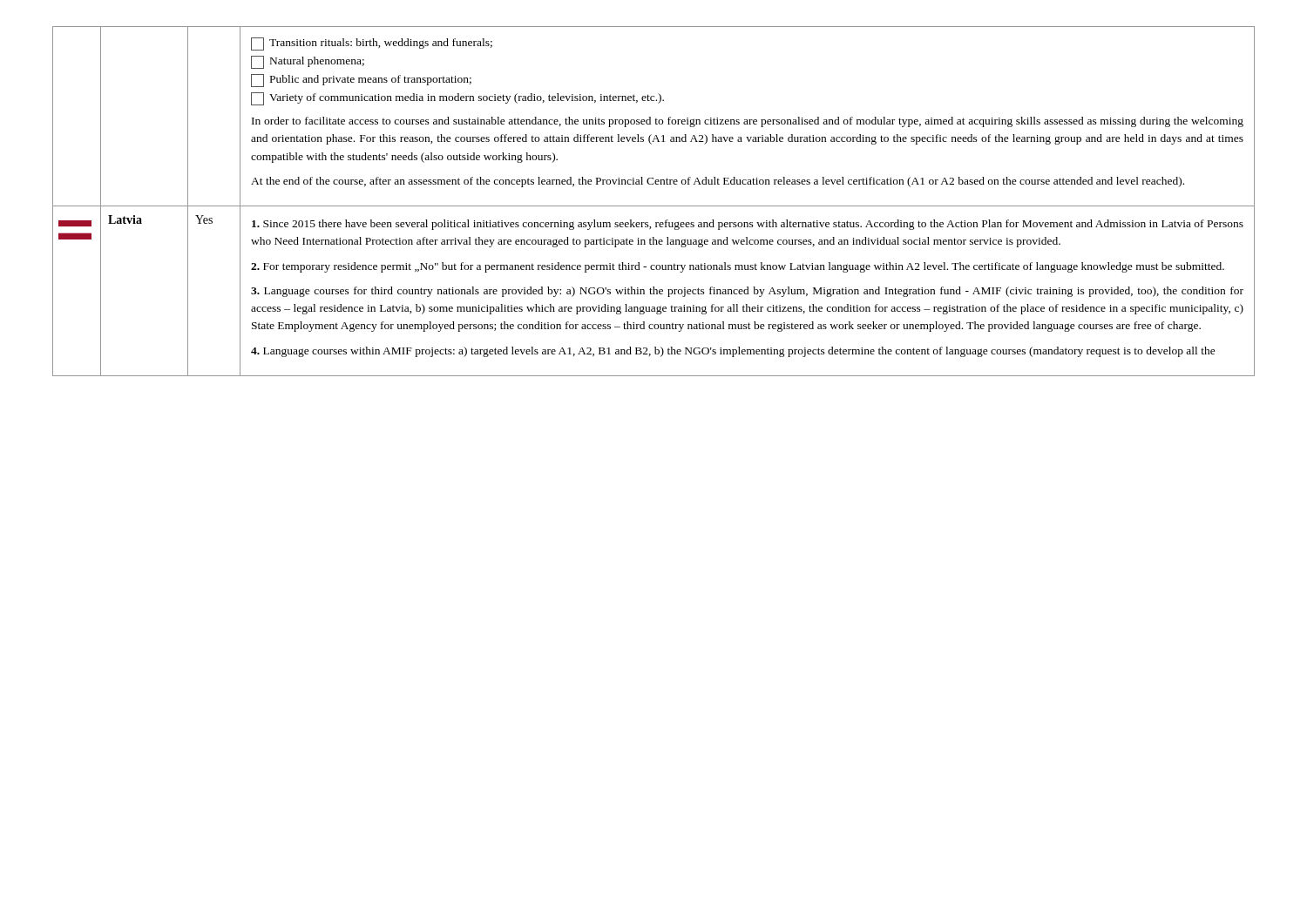Locate the table
The image size is (1307, 924).
[654, 201]
